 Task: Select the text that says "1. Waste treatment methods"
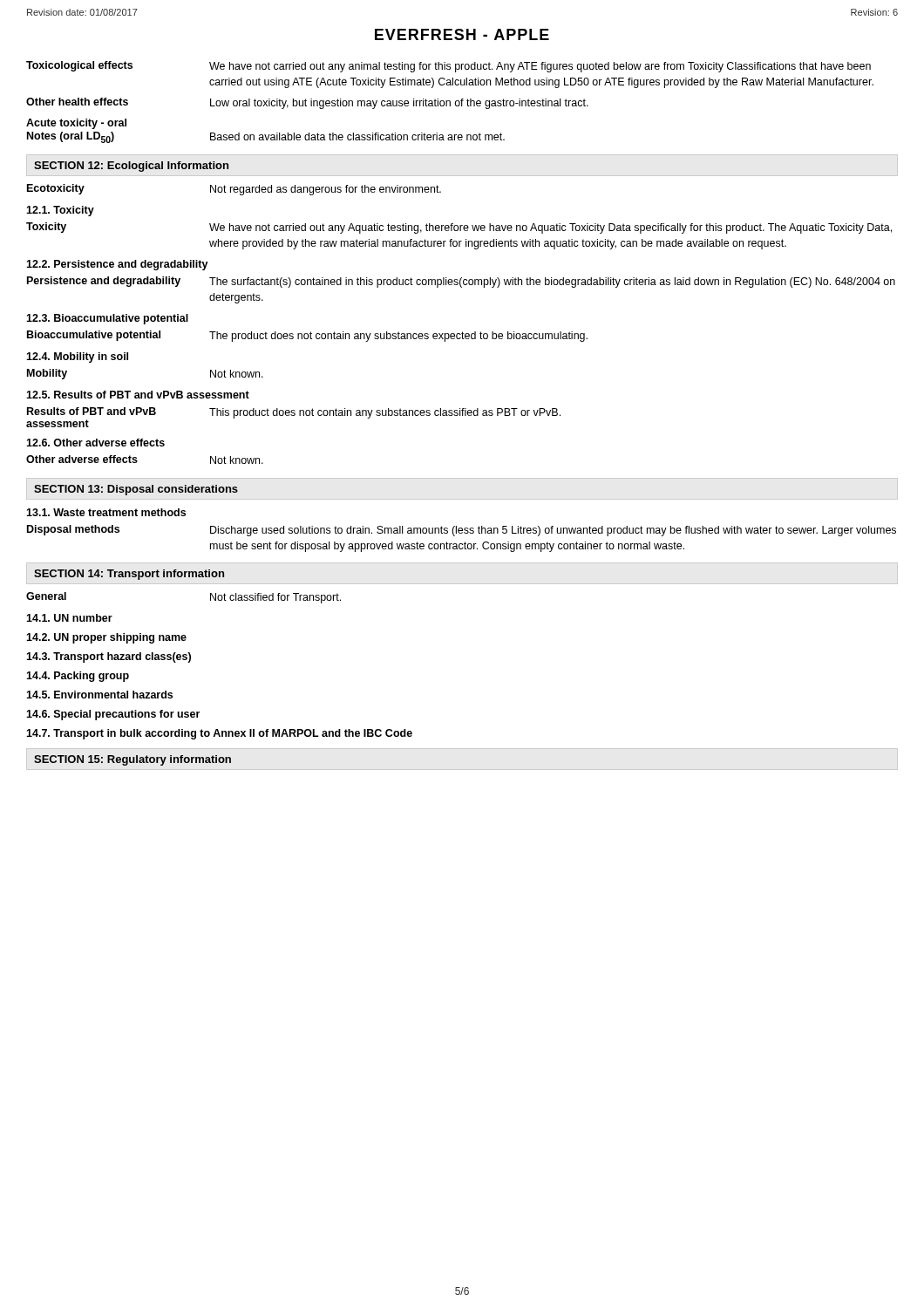pyautogui.click(x=106, y=512)
